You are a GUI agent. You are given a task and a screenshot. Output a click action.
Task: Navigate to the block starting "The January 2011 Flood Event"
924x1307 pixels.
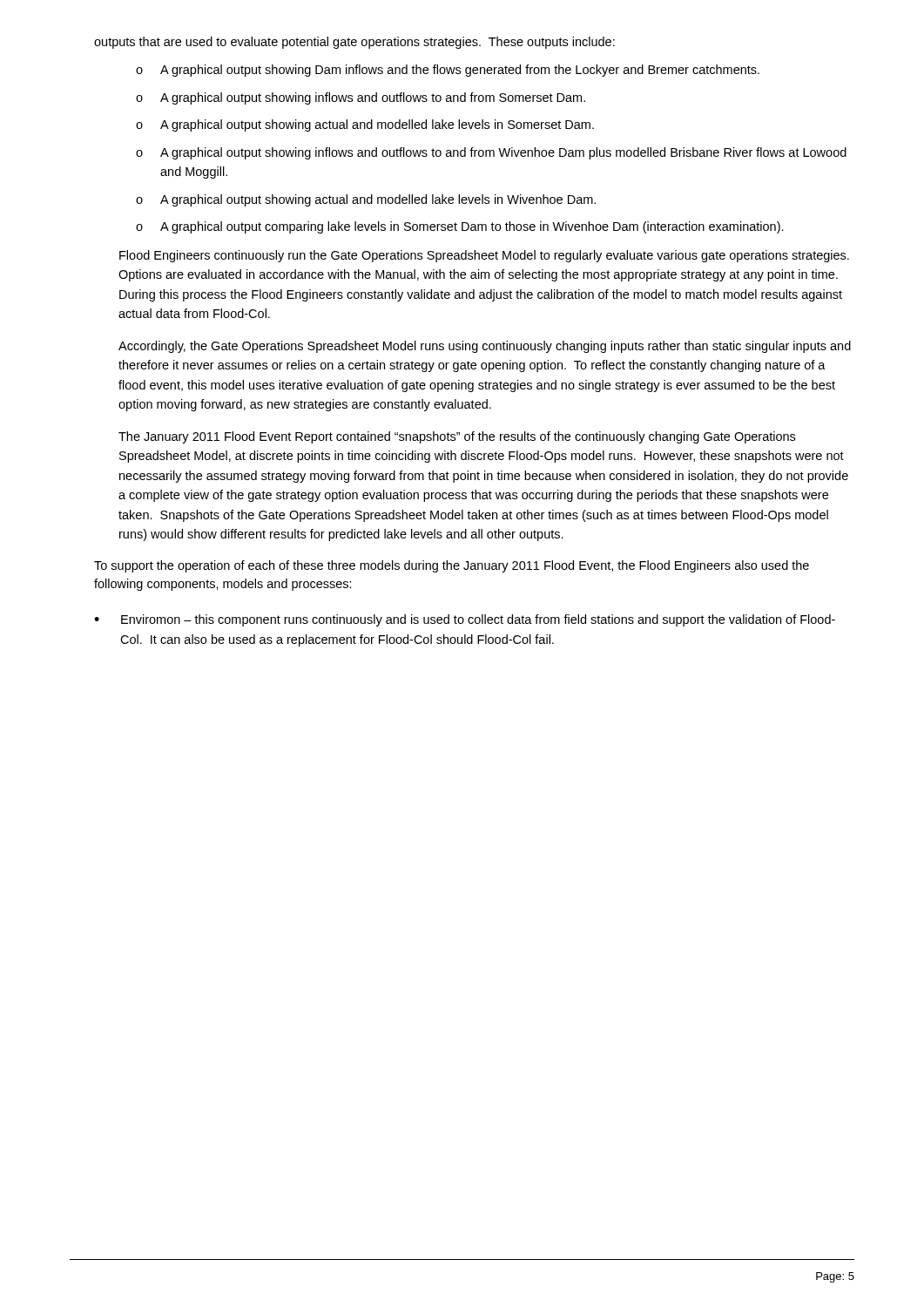(x=483, y=485)
